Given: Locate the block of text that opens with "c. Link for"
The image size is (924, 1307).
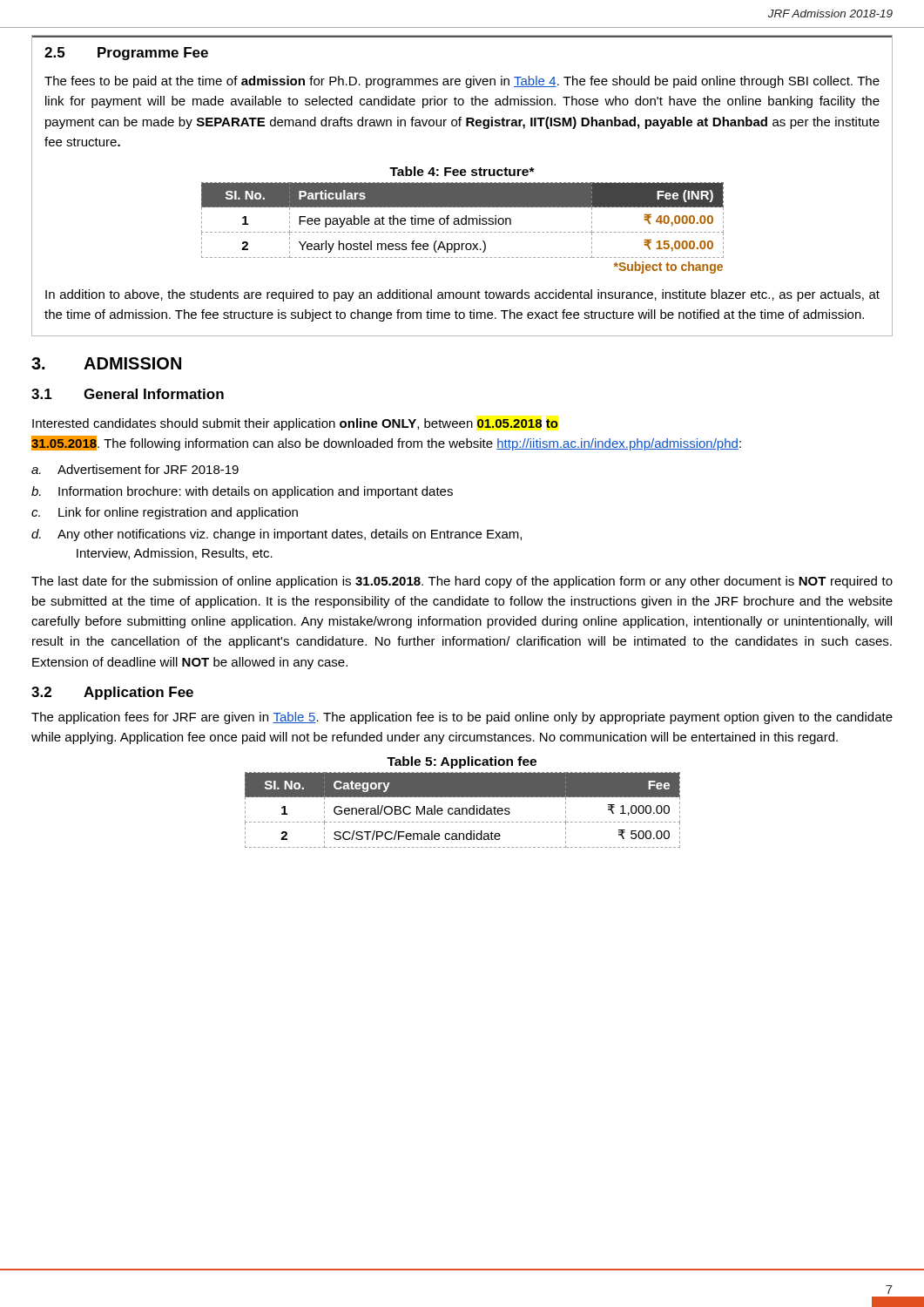Looking at the screenshot, I should [165, 513].
